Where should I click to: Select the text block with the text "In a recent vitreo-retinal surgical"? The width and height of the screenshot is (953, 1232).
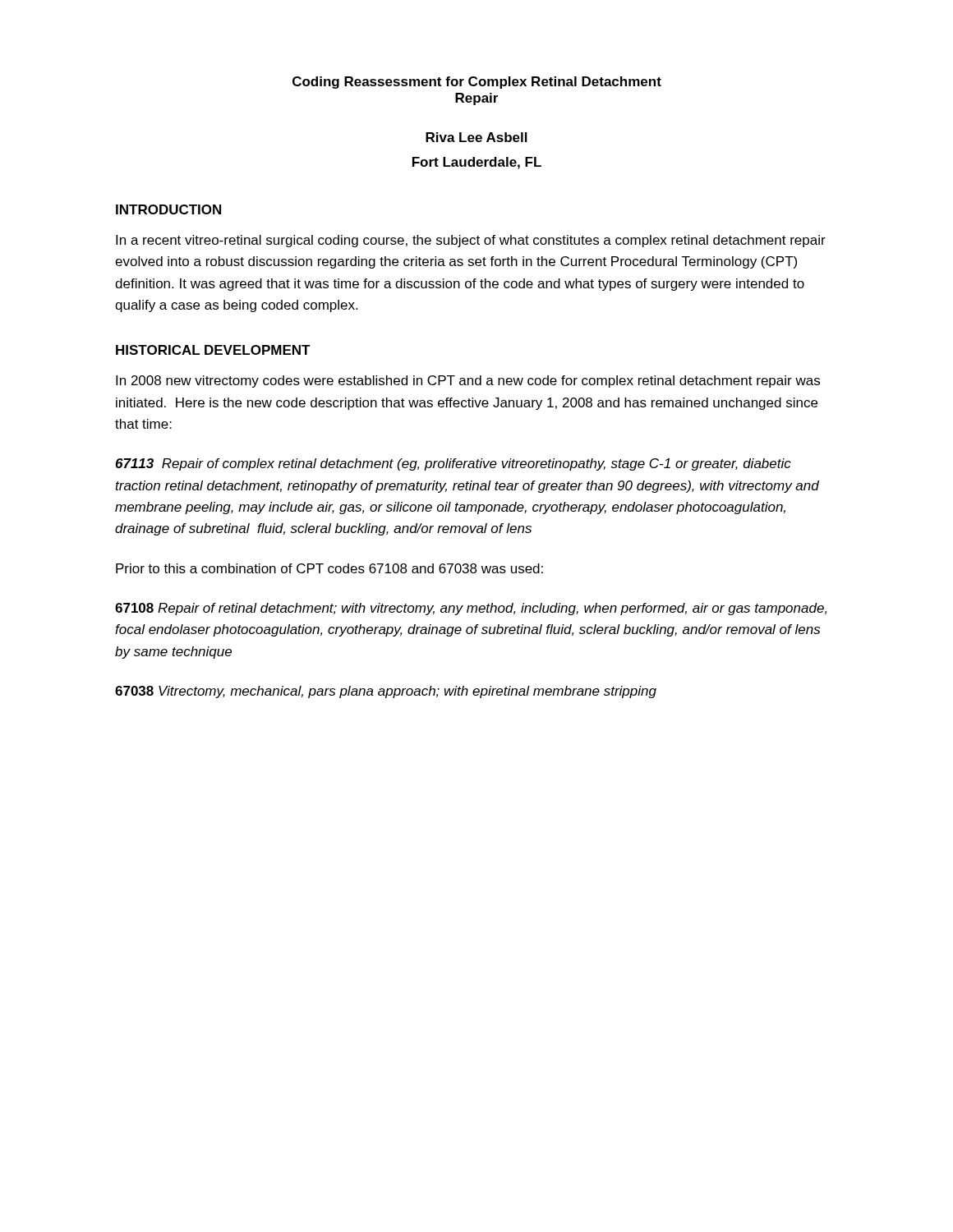tap(470, 273)
